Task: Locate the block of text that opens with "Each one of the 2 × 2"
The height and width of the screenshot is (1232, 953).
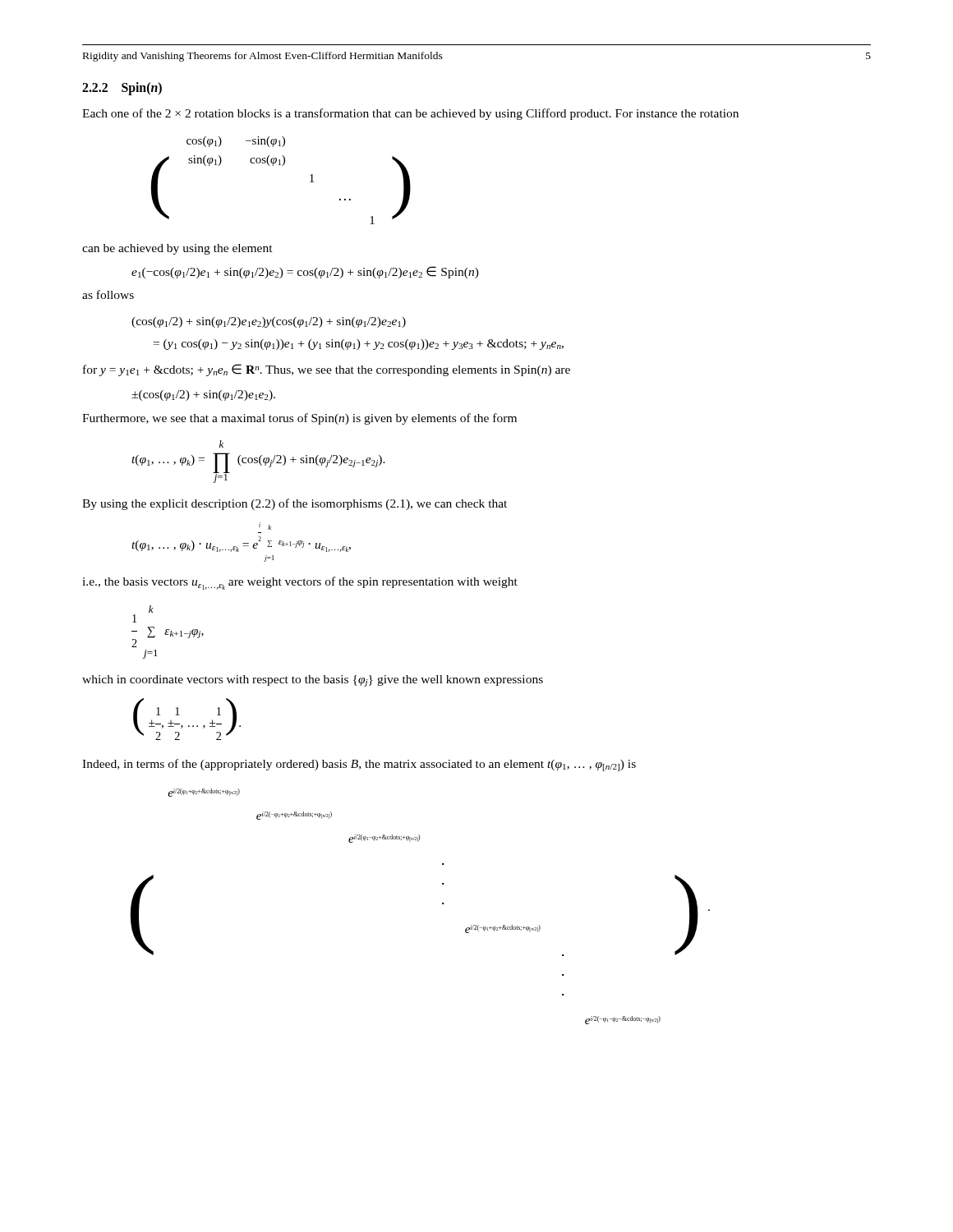Action: [411, 113]
